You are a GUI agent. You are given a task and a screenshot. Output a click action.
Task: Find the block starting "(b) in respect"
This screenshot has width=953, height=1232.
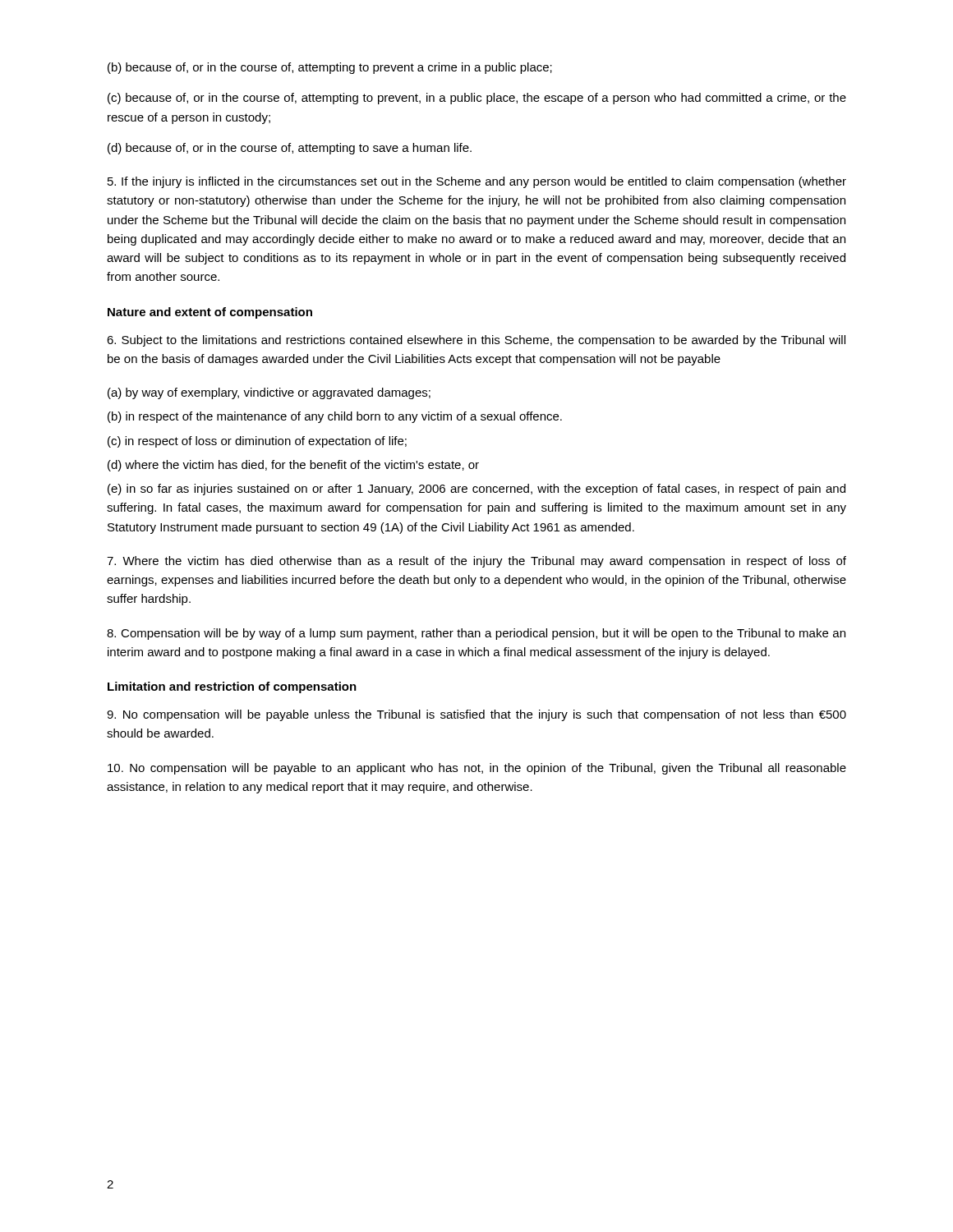click(x=335, y=416)
